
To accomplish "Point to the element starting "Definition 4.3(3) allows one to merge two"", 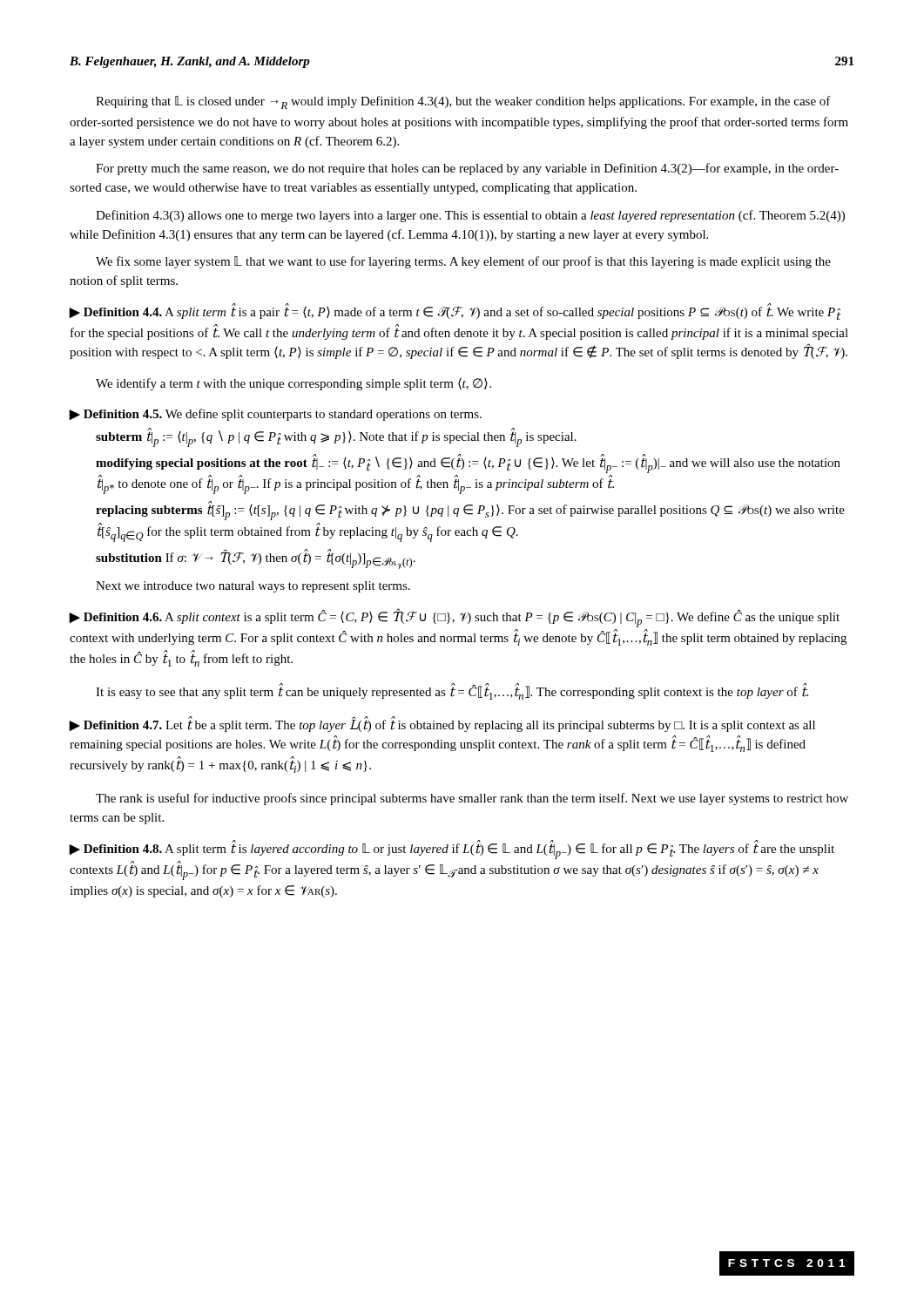I will point(462,225).
